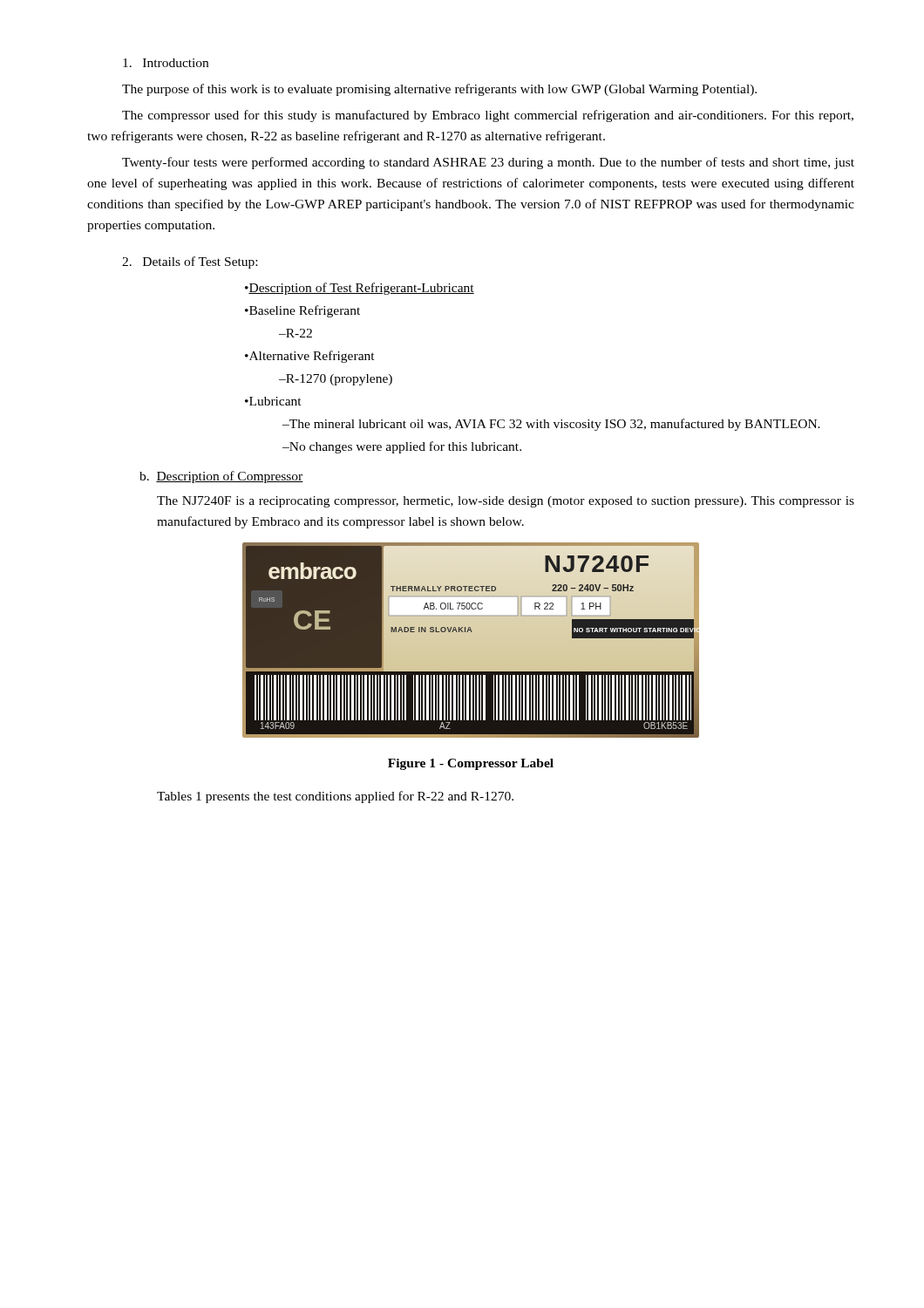Click on the text block starting "–No changes were applied for"

point(402,446)
